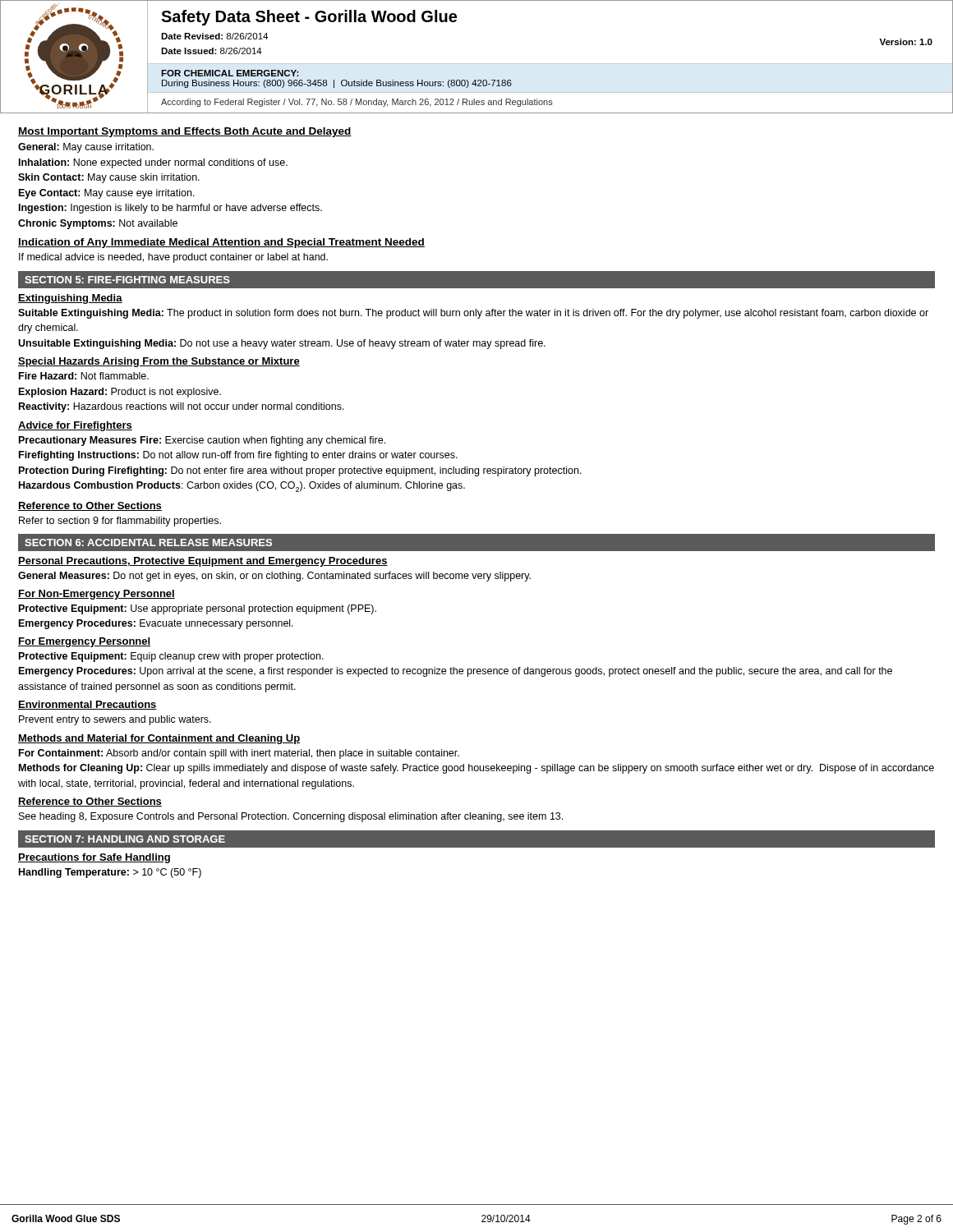Point to the text block starting "Refer to section 9 for"
This screenshot has height=1232, width=953.
pyautogui.click(x=120, y=521)
